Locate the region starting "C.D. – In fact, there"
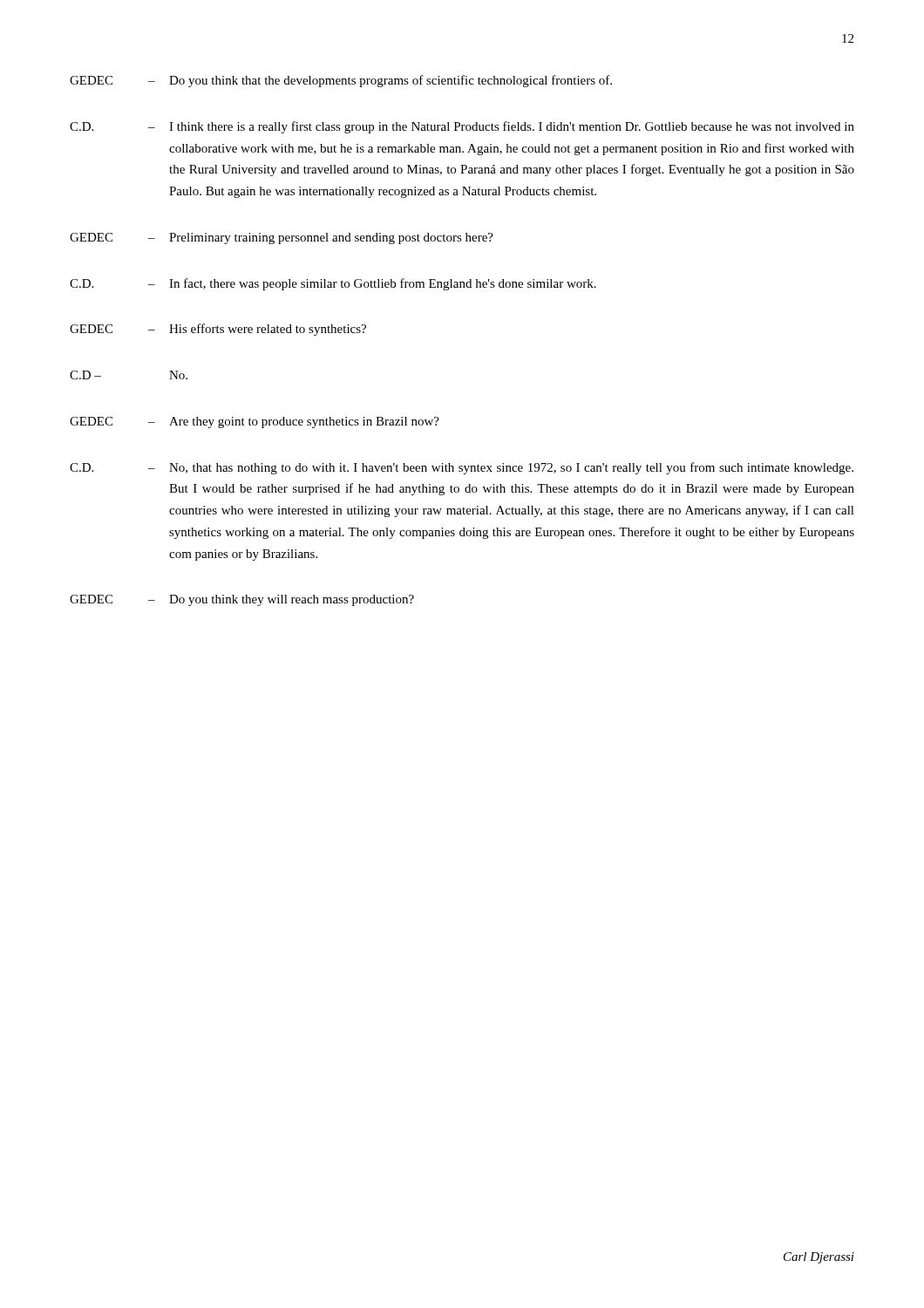 pyautogui.click(x=462, y=283)
